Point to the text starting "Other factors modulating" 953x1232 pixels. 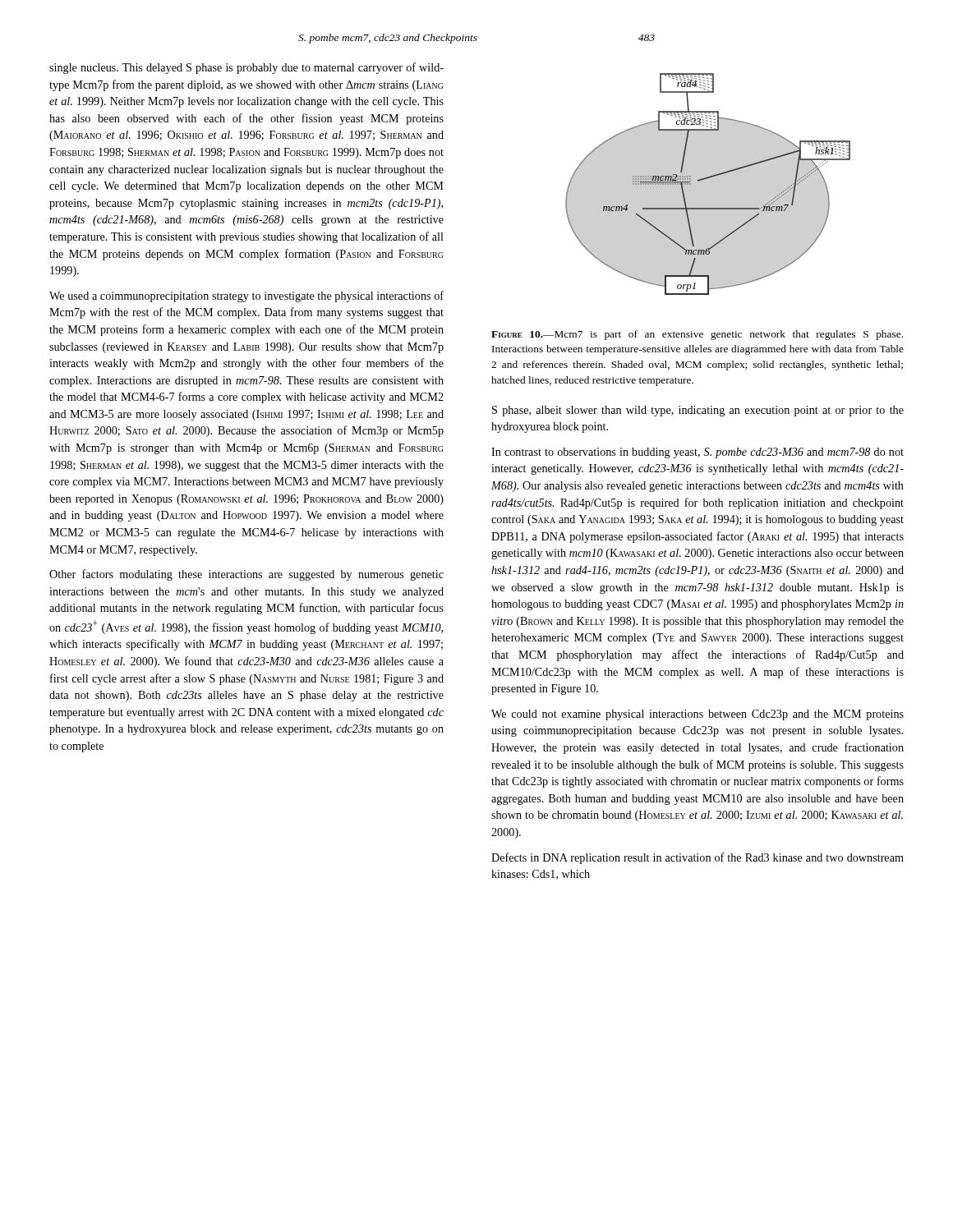coord(246,660)
